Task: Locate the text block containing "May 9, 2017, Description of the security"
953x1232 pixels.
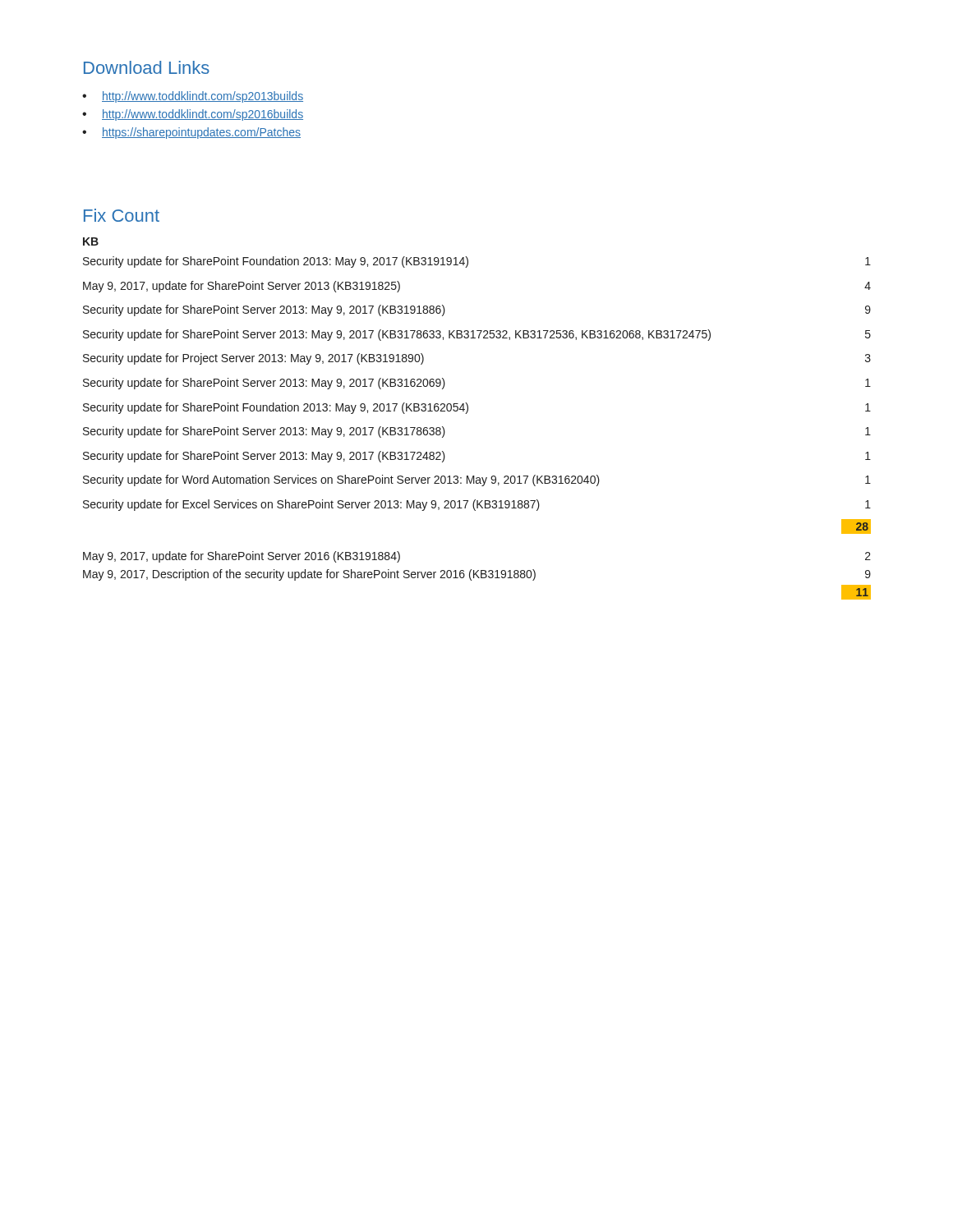Action: coord(476,574)
